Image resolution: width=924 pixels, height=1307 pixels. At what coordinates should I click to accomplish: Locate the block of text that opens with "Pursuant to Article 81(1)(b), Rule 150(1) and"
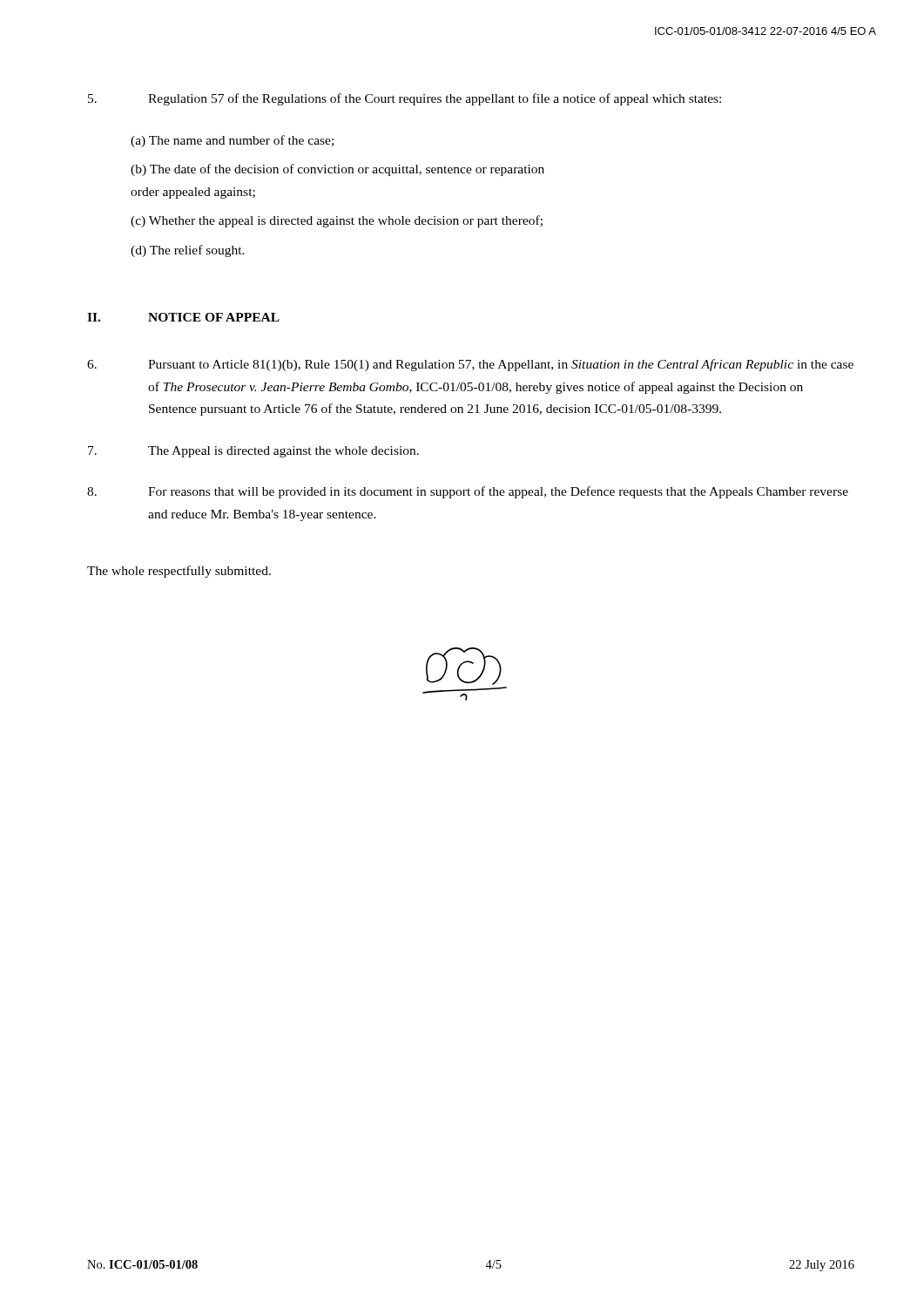[x=471, y=386]
